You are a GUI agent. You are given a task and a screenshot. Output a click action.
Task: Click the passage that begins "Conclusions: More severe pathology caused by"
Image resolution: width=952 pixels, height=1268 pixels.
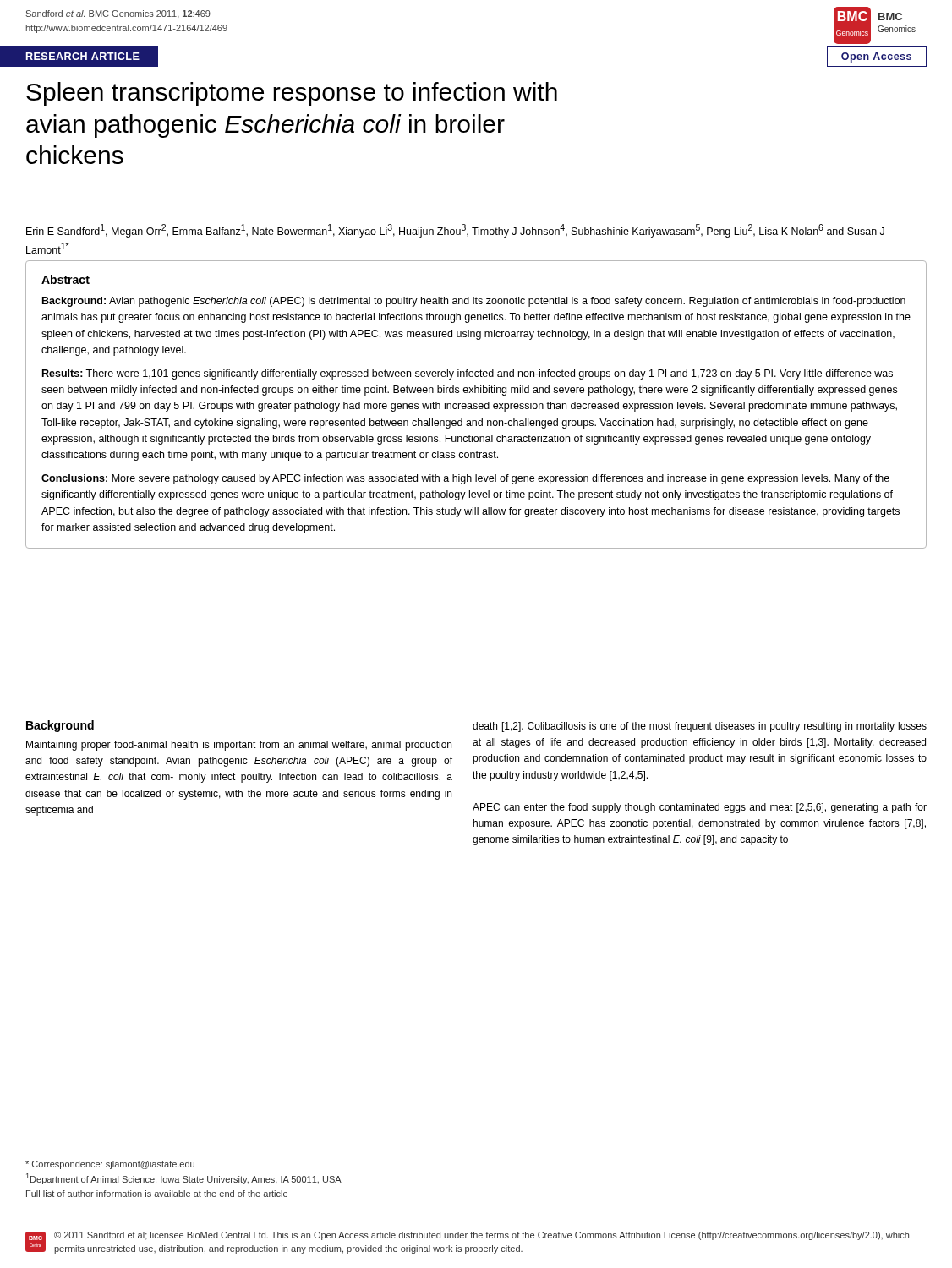tap(471, 503)
